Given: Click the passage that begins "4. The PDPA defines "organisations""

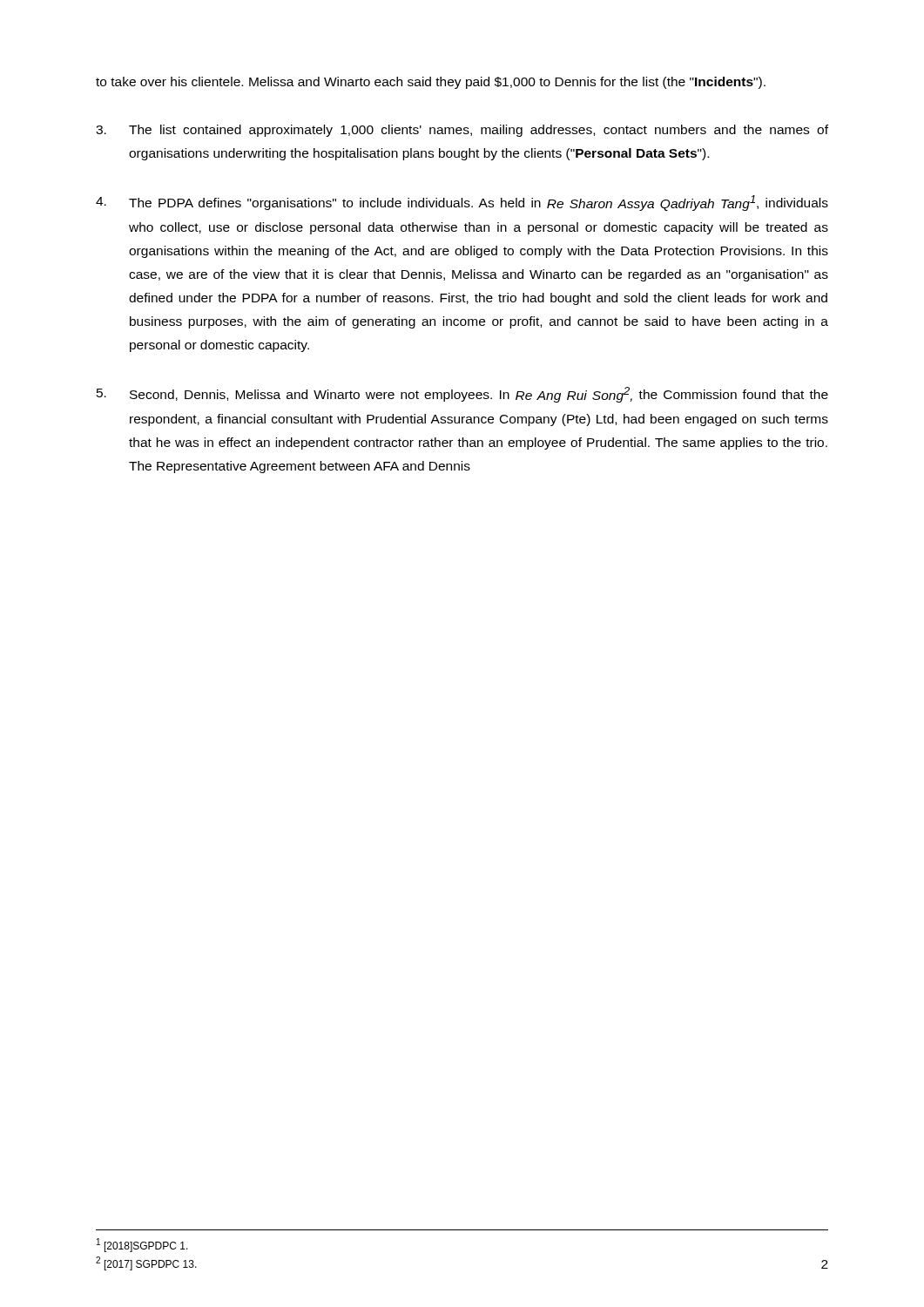Looking at the screenshot, I should (x=462, y=273).
